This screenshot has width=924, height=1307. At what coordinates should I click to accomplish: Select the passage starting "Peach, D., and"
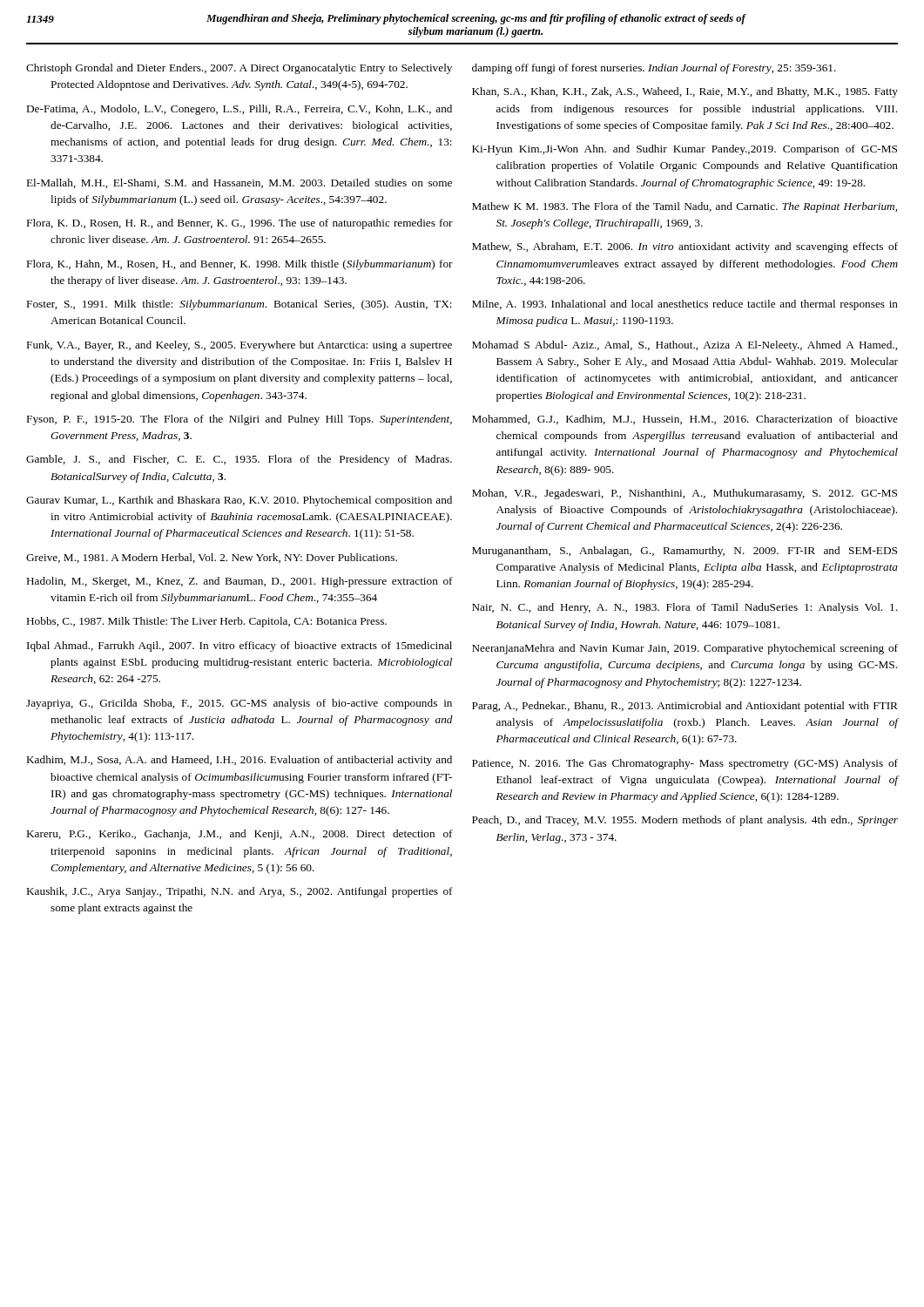685,828
